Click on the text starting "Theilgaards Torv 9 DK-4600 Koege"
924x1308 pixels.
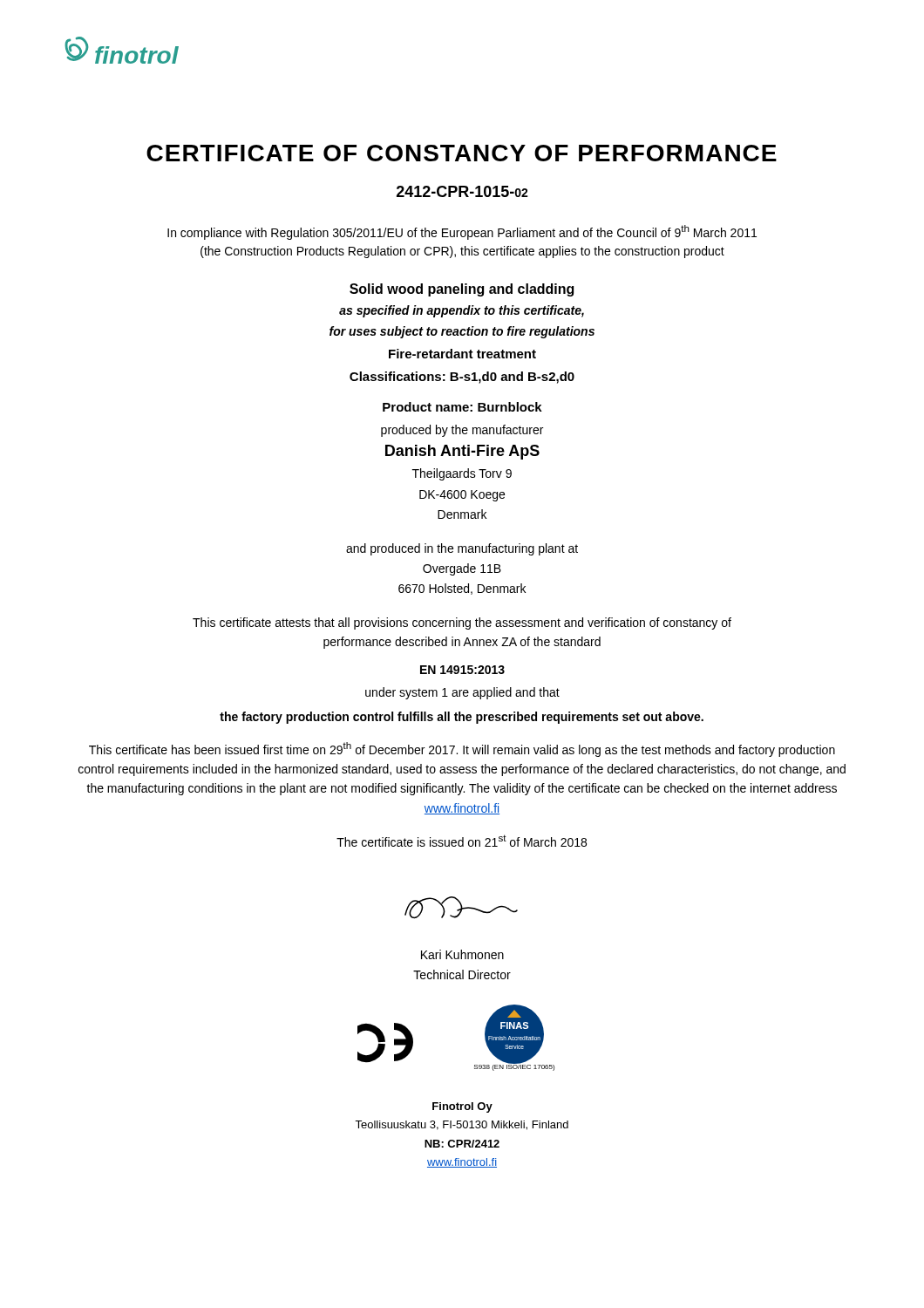pos(462,494)
